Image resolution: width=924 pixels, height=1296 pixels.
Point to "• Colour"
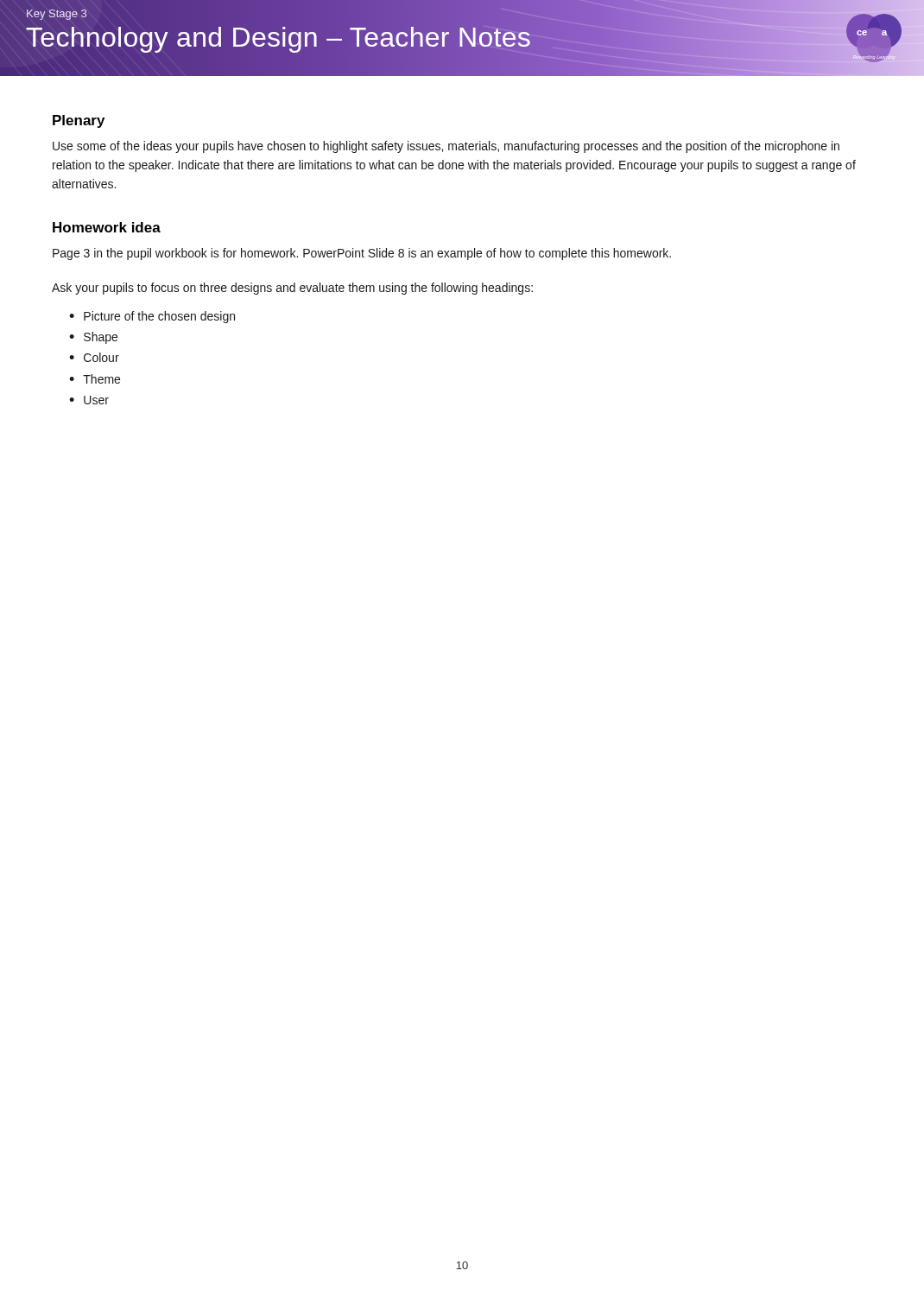(x=94, y=359)
